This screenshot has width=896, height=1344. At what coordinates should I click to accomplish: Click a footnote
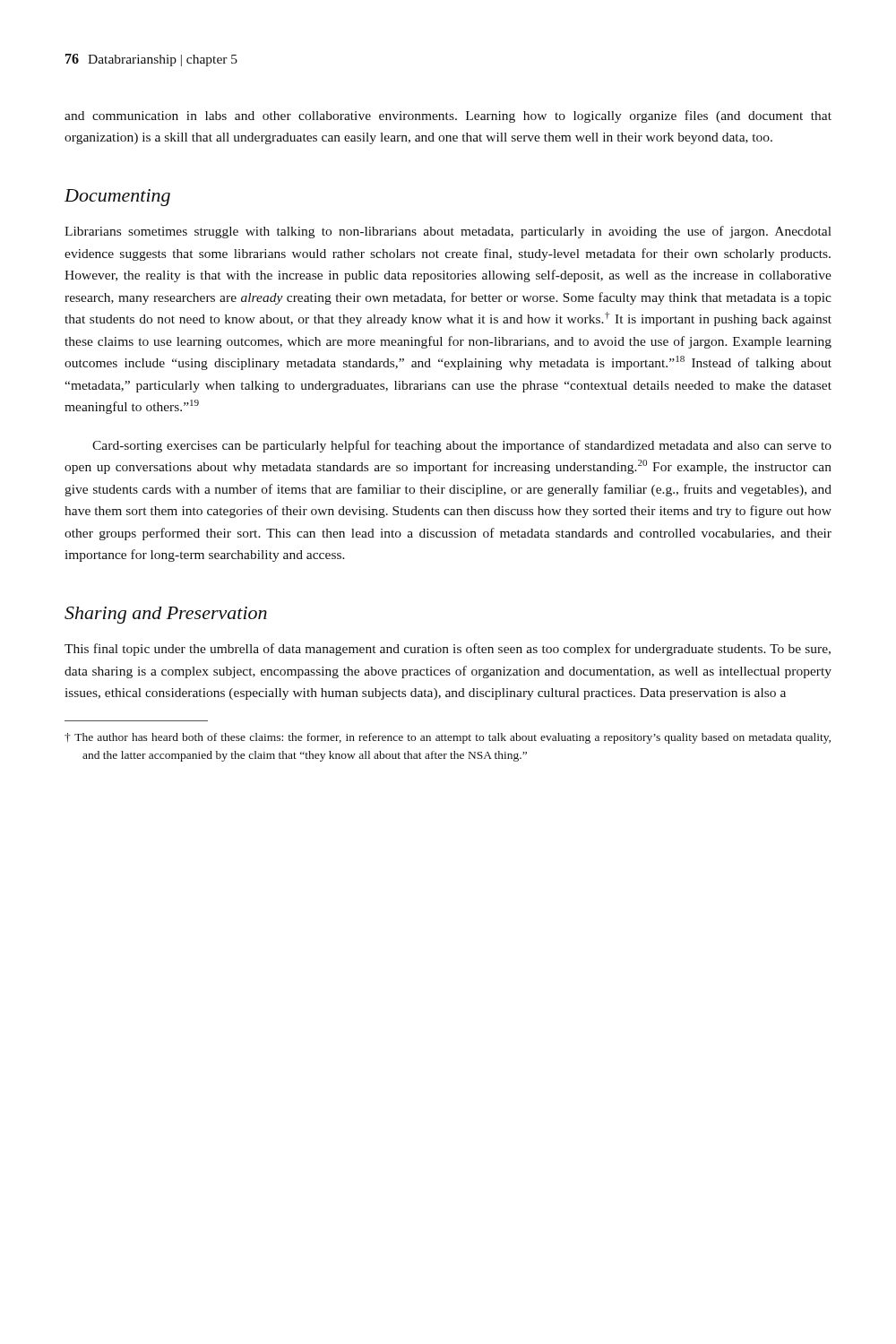[x=448, y=746]
